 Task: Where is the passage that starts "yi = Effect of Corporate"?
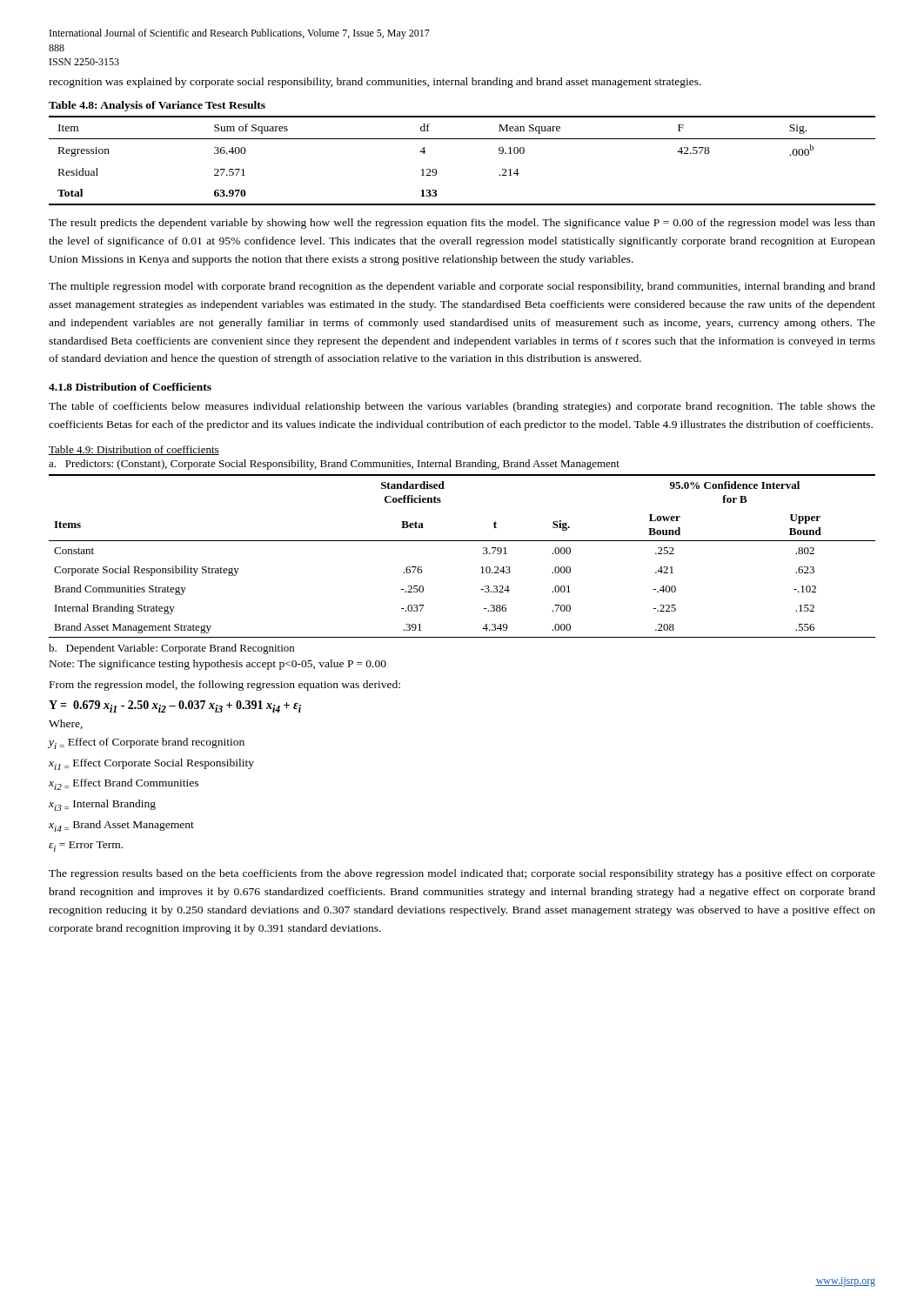[147, 743]
